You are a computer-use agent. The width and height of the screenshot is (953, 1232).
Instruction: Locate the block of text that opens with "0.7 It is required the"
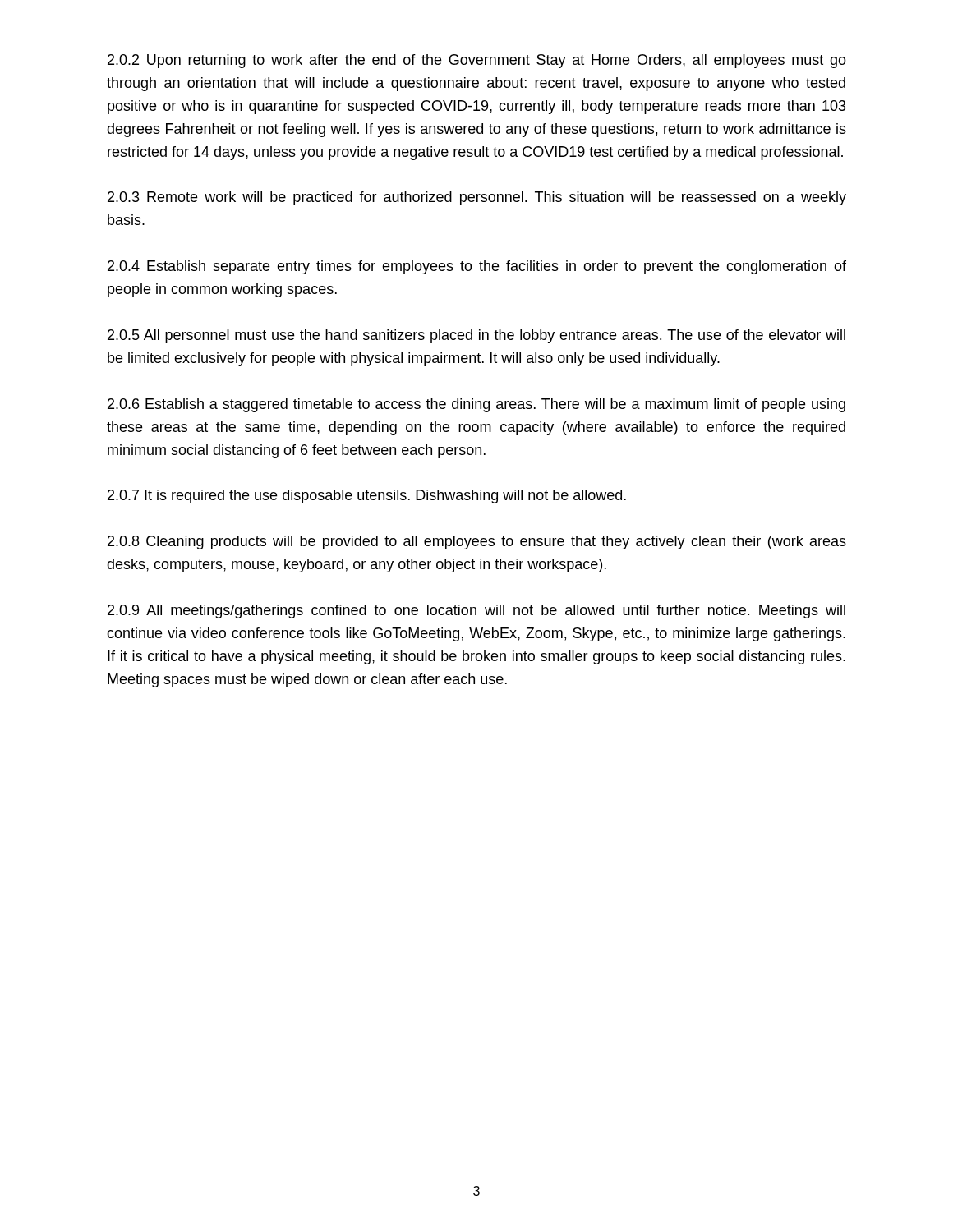pos(367,496)
